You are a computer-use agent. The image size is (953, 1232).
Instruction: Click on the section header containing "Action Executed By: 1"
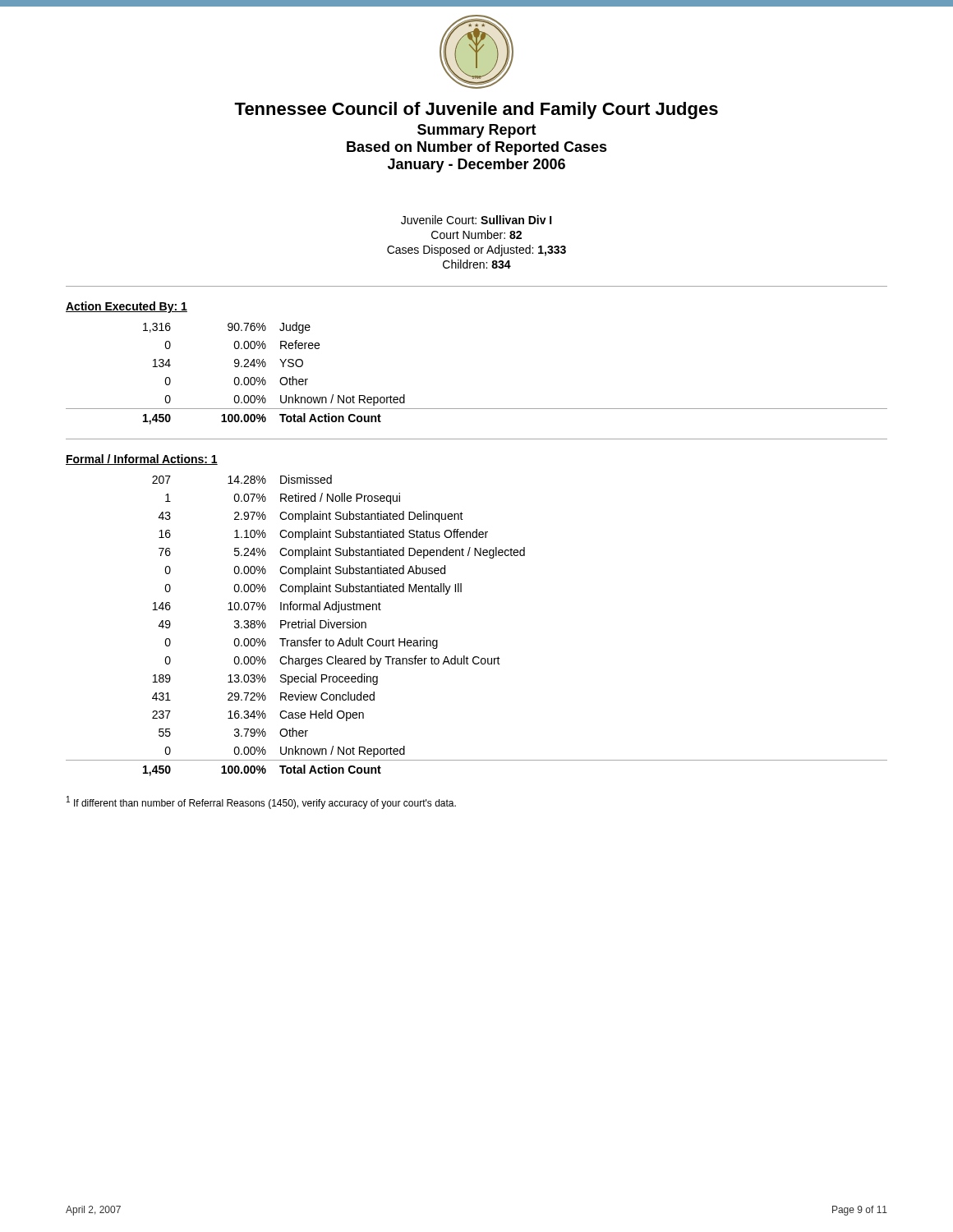click(126, 306)
